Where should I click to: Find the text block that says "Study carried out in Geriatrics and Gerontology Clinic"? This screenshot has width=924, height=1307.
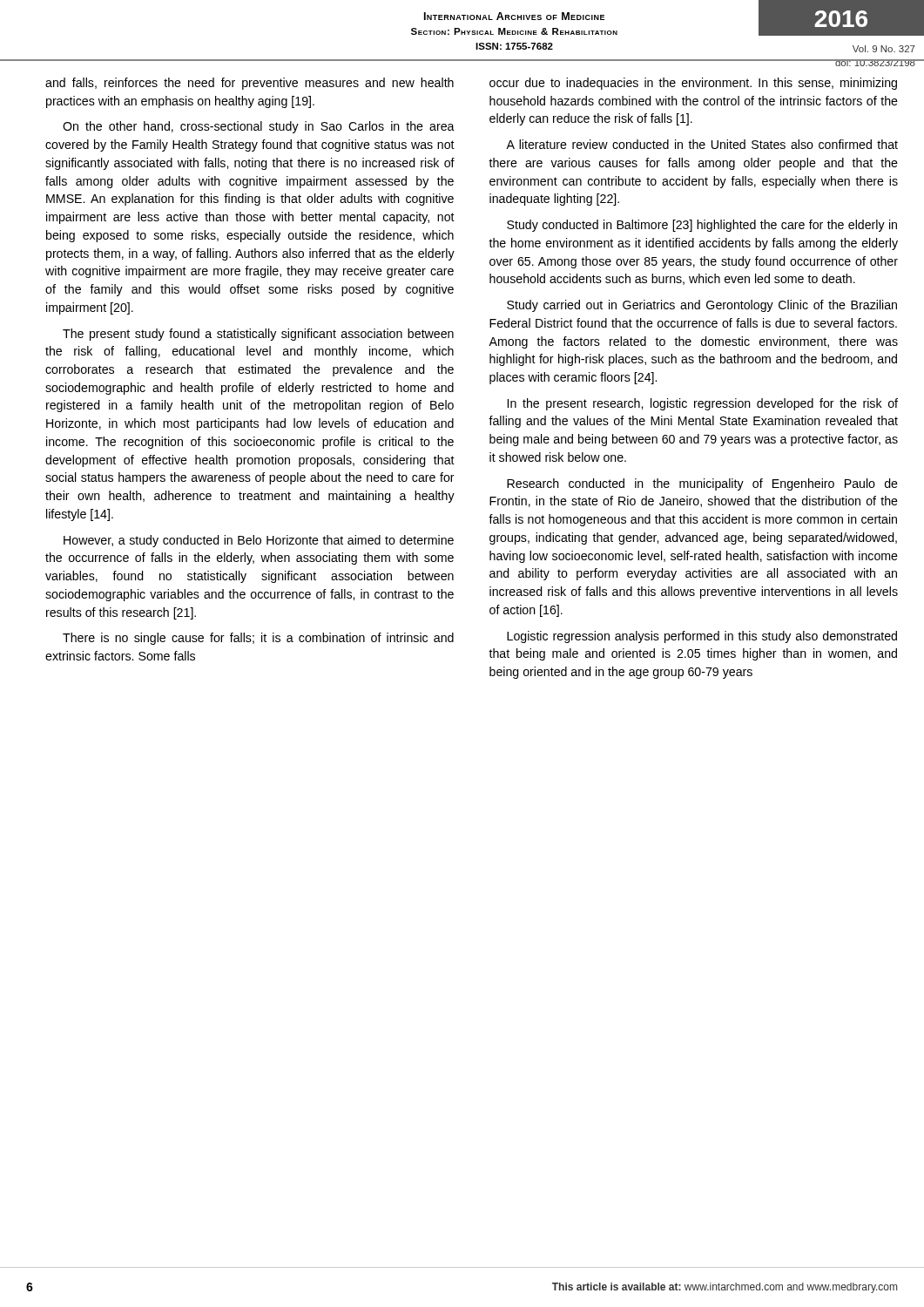pos(693,341)
